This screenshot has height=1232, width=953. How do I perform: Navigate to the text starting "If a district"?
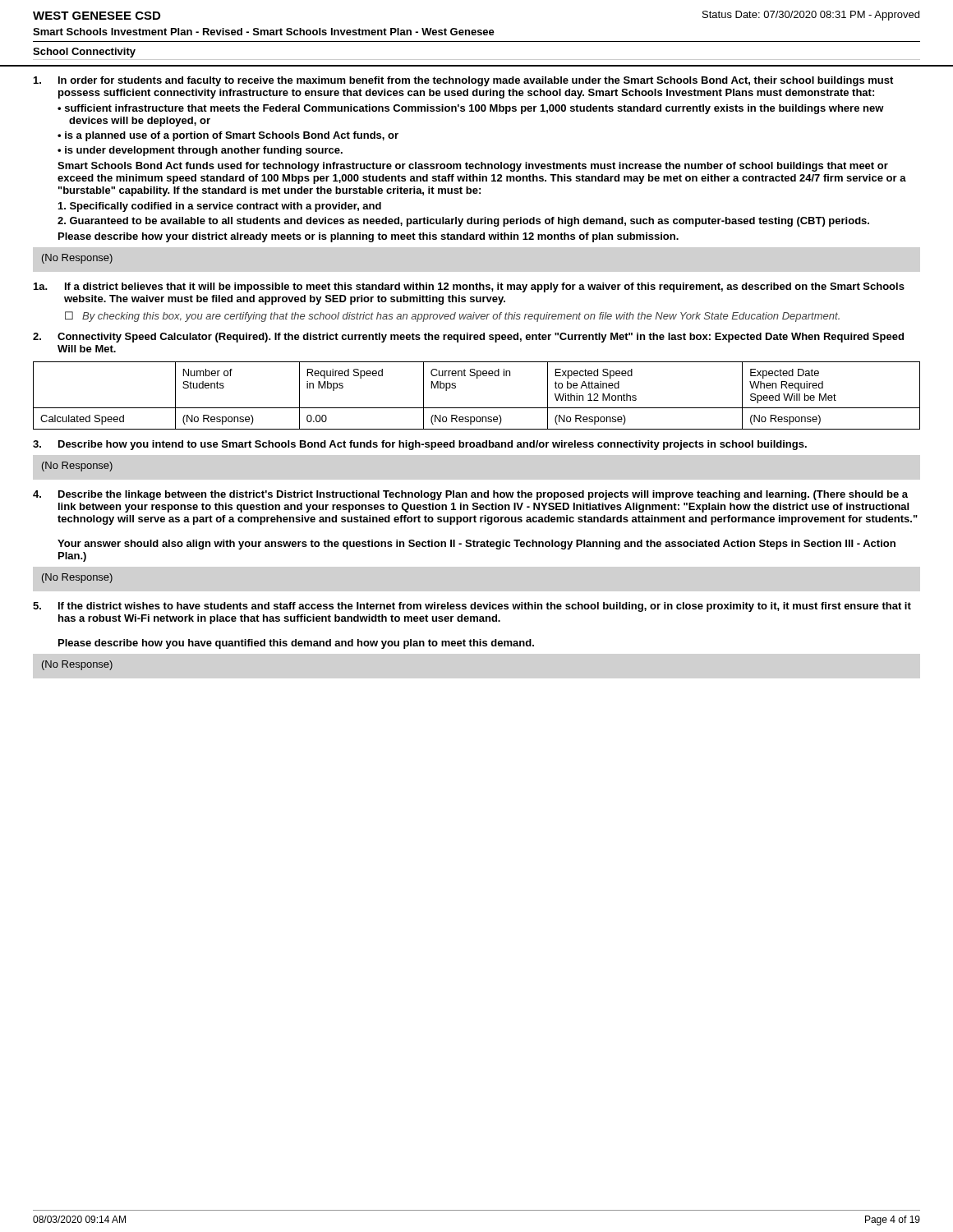click(484, 292)
